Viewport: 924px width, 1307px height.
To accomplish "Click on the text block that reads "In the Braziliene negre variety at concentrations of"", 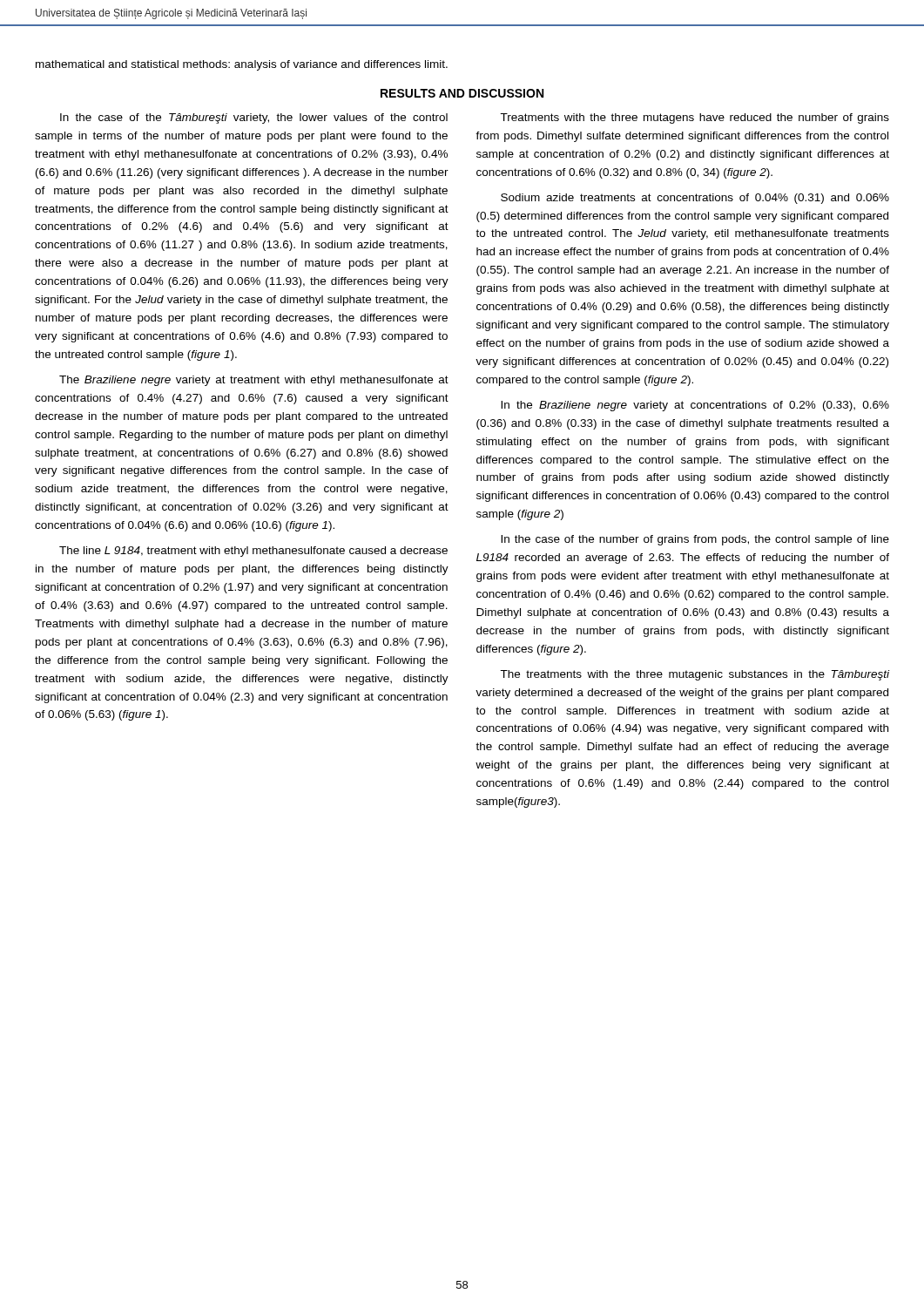I will tap(683, 460).
